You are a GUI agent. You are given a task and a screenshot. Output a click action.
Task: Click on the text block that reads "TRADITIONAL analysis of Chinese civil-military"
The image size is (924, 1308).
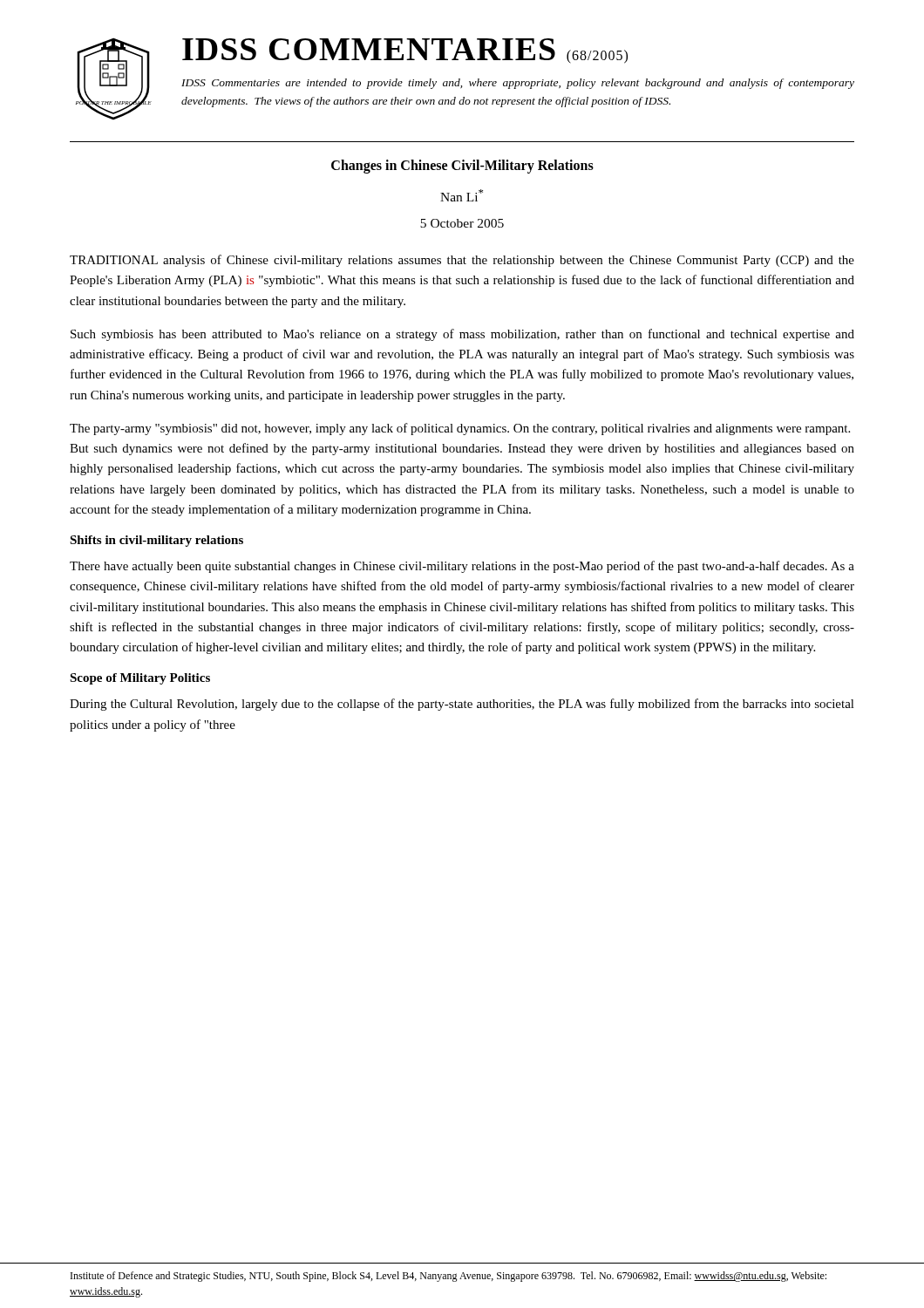tap(462, 280)
